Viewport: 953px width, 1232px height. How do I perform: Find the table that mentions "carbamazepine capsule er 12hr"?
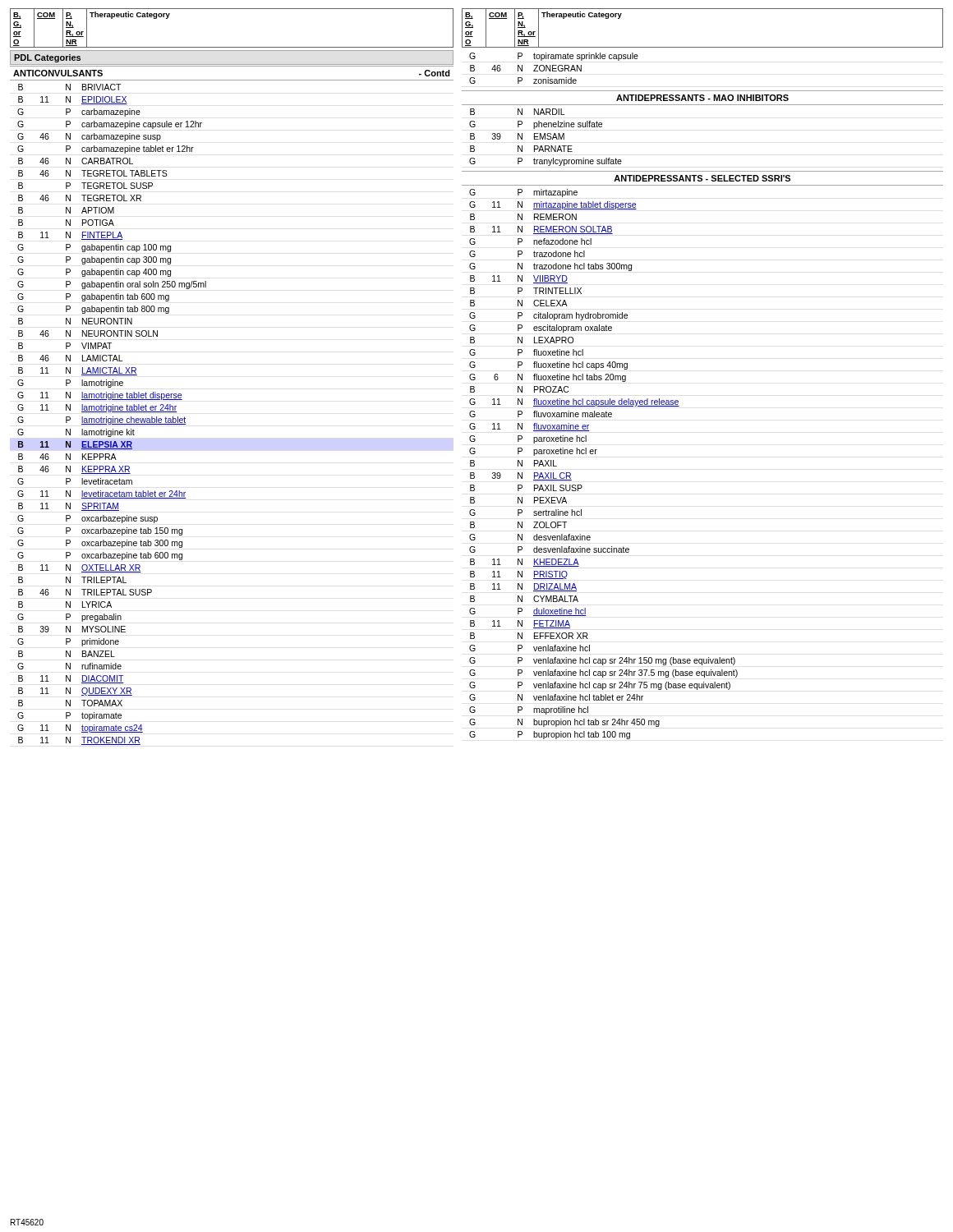pos(232,414)
